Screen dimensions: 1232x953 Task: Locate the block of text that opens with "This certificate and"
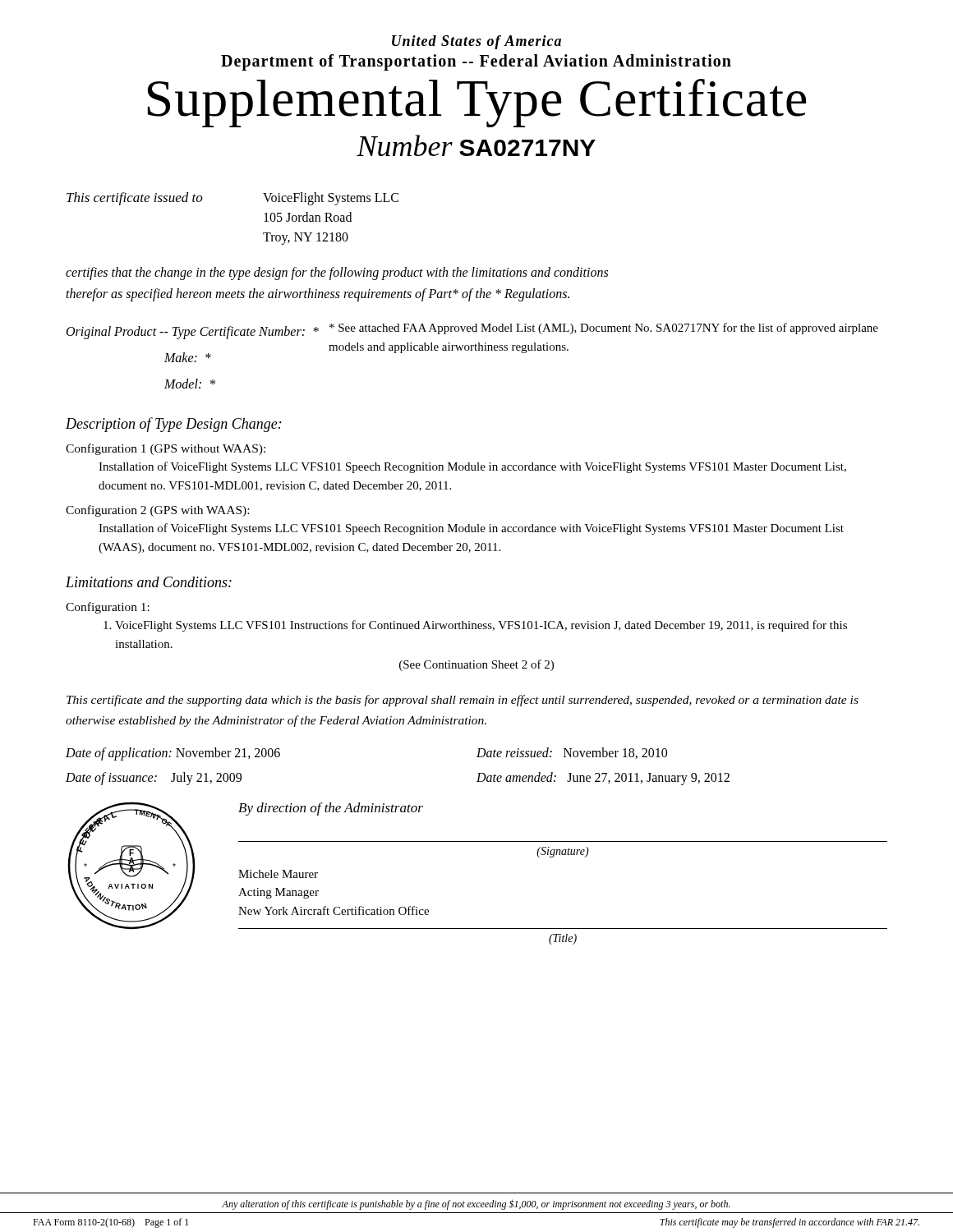[462, 710]
